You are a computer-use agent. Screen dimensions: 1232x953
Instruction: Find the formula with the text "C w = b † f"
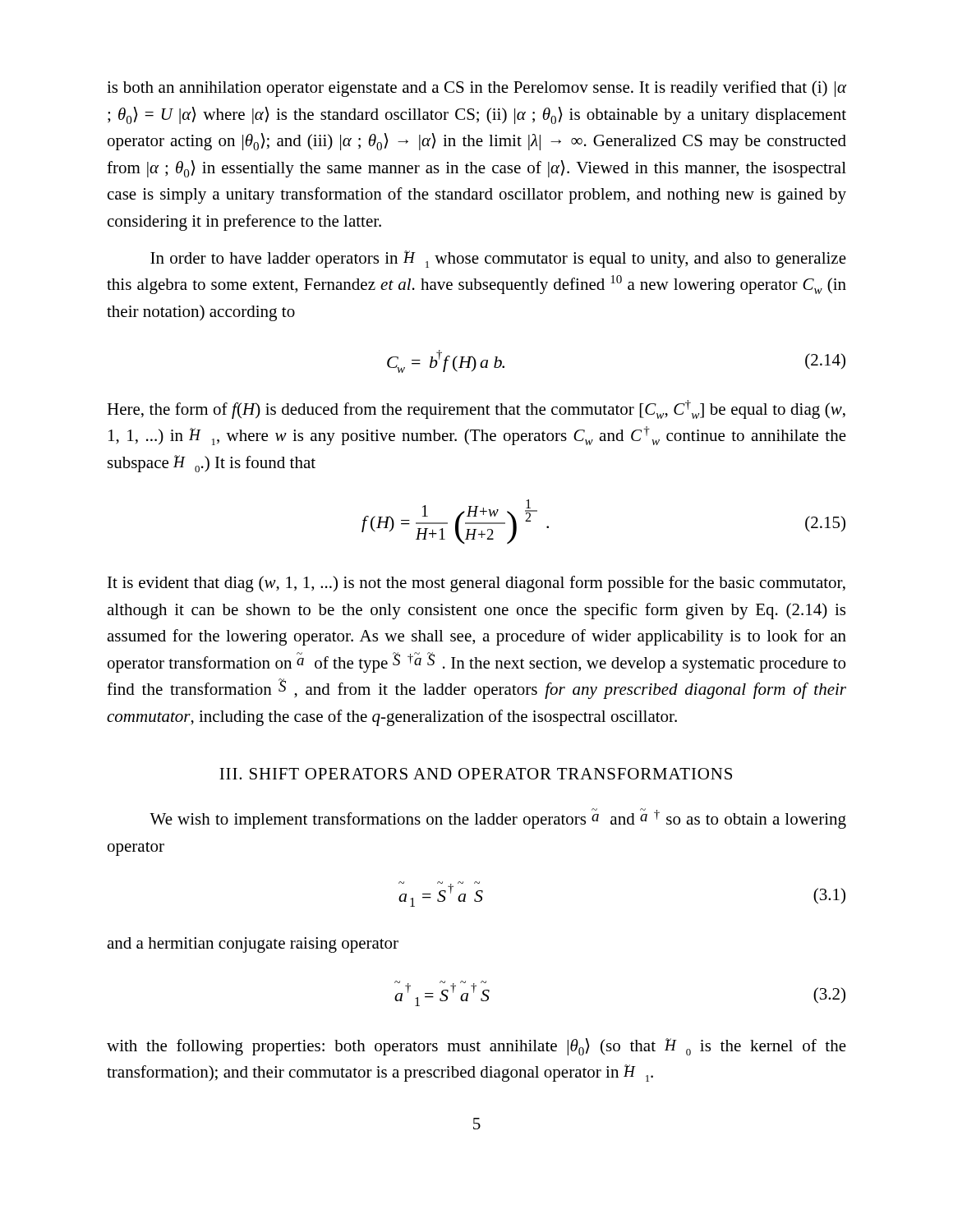(x=447, y=361)
